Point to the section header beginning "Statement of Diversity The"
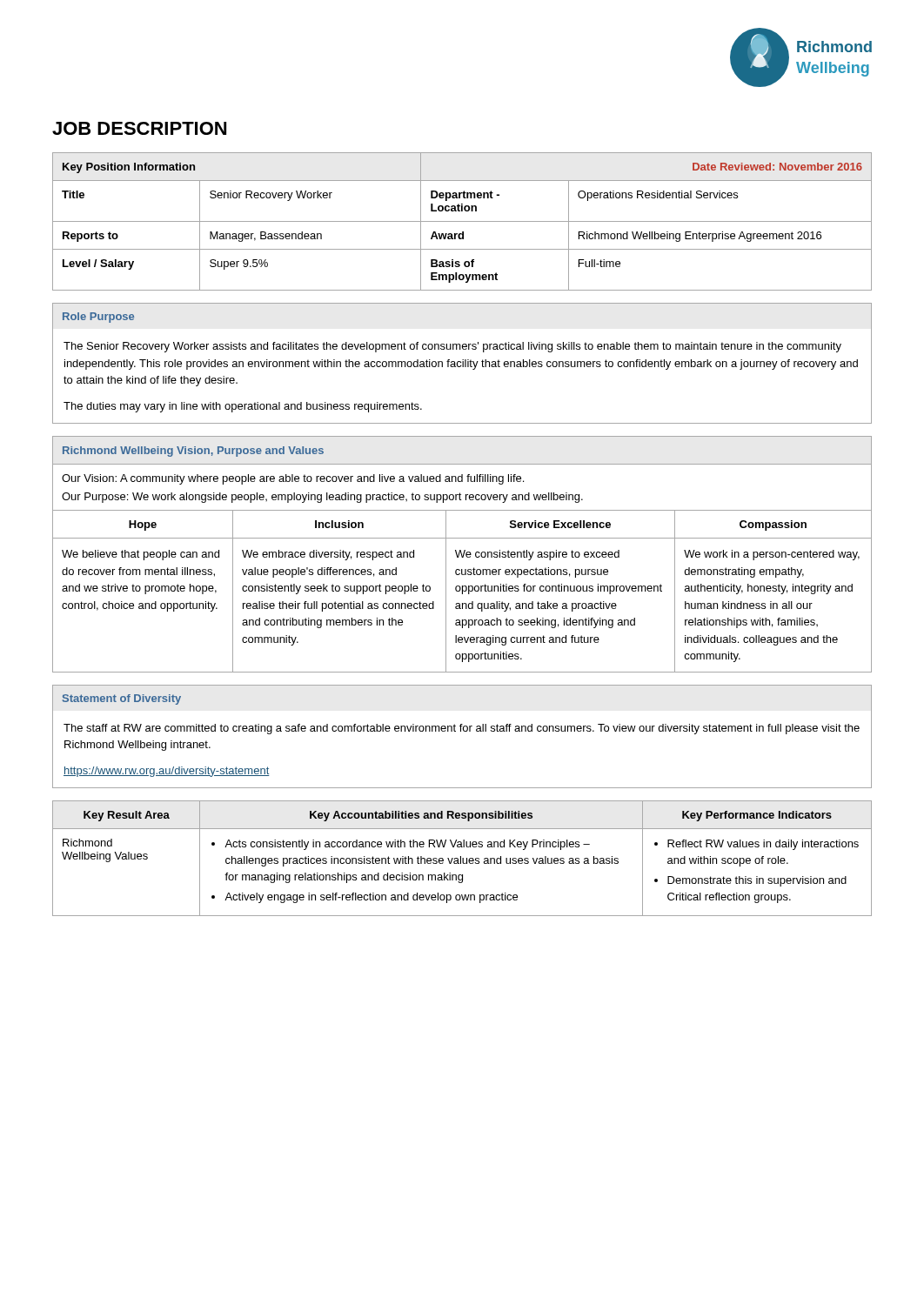The width and height of the screenshot is (924, 1305). click(x=462, y=736)
